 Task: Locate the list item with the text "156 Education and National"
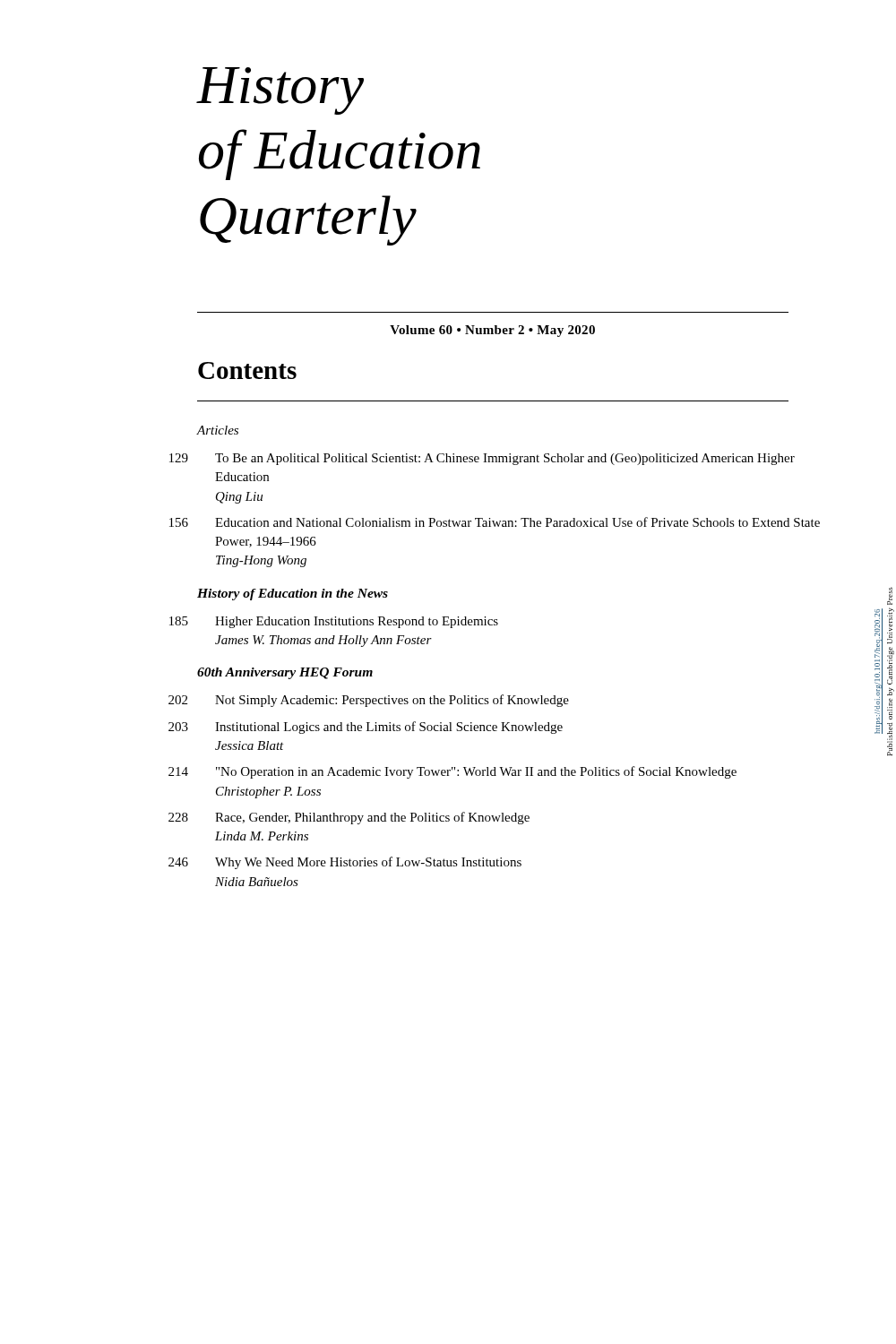pyautogui.click(x=495, y=522)
